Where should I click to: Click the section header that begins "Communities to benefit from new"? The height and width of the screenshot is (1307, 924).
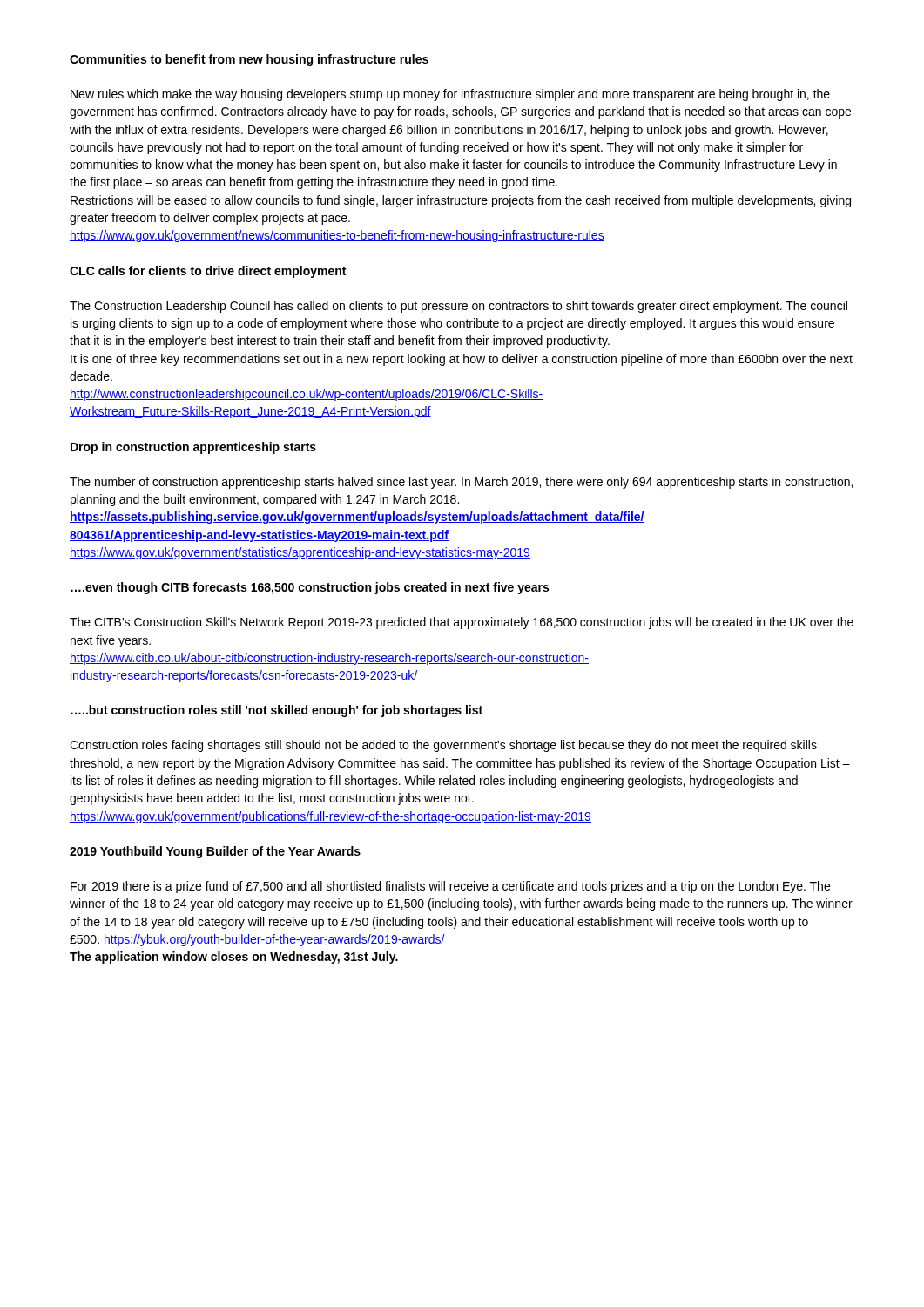tap(249, 60)
